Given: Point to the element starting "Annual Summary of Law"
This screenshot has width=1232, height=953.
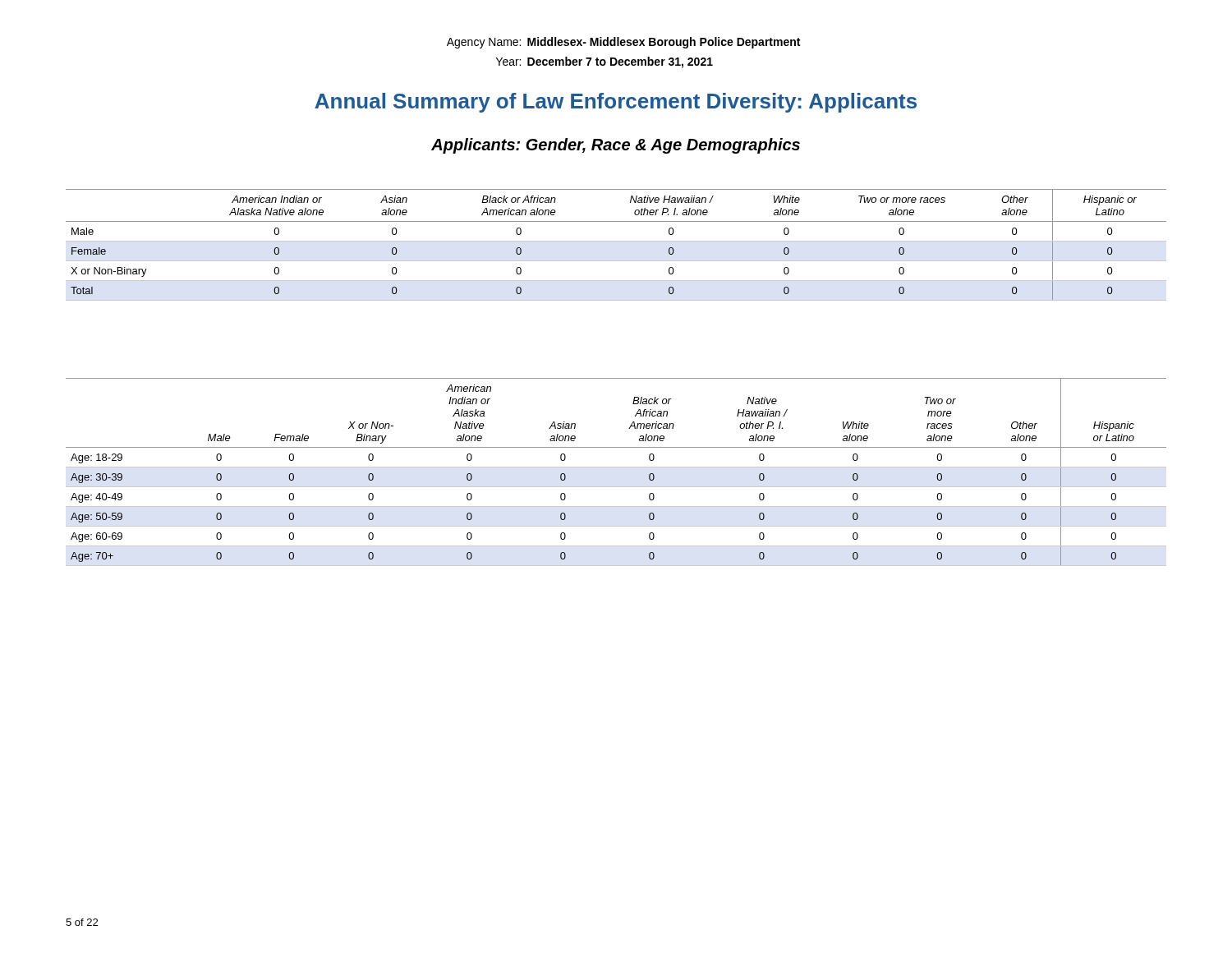Looking at the screenshot, I should [x=616, y=101].
